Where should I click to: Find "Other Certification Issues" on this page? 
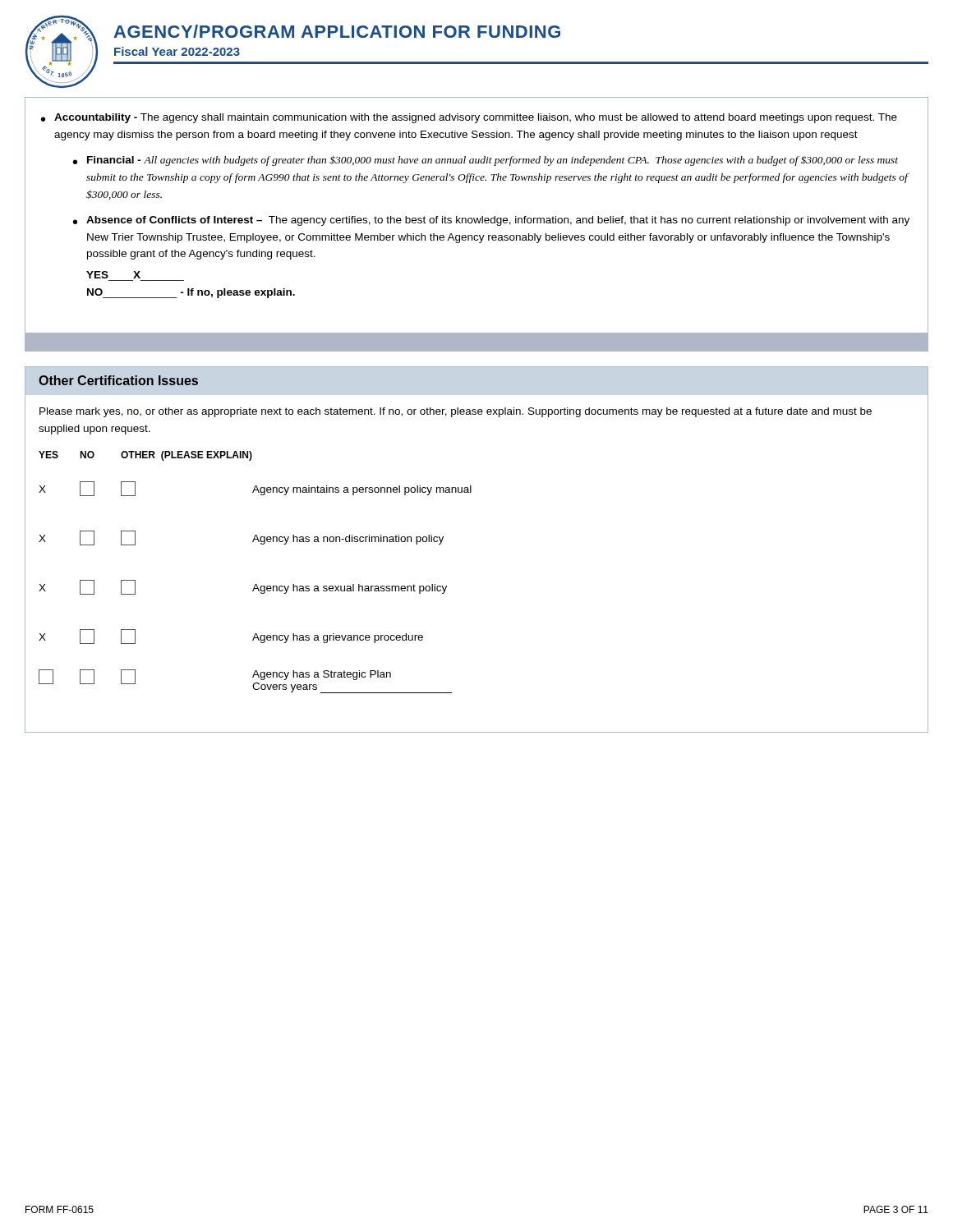click(119, 381)
